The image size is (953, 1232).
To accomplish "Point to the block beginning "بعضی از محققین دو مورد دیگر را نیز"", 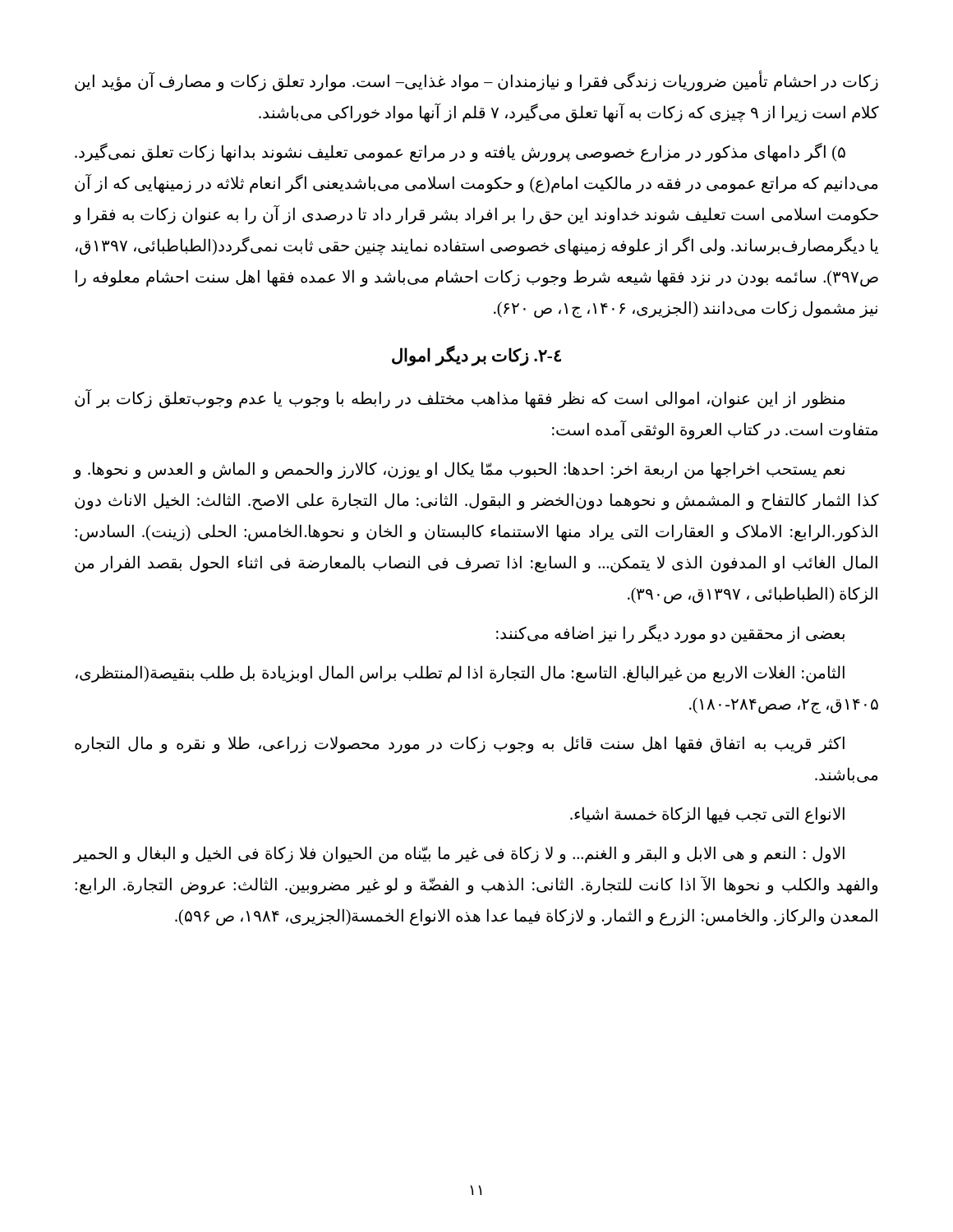I will point(670,634).
